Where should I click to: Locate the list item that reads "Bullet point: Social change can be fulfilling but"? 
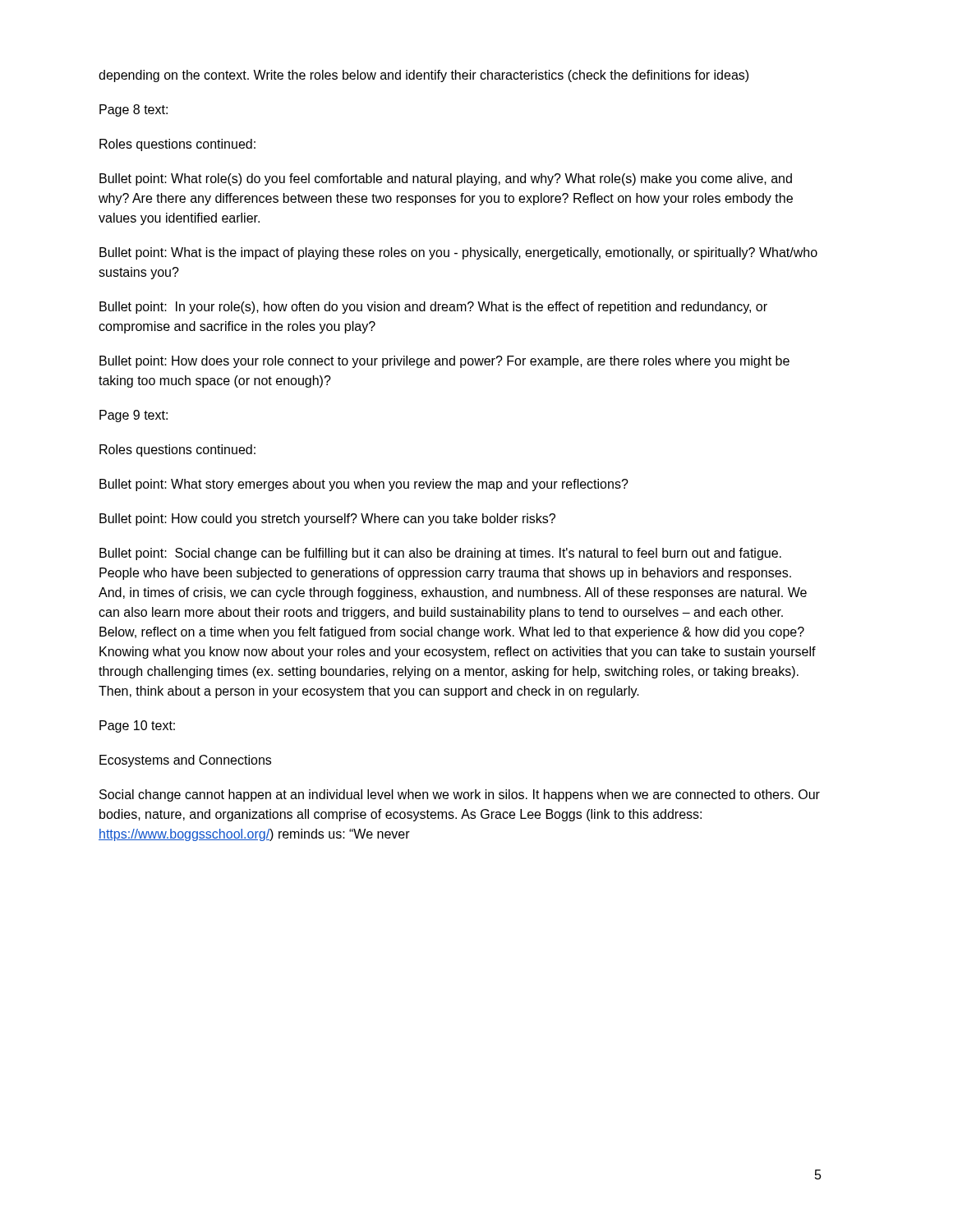pos(457,622)
